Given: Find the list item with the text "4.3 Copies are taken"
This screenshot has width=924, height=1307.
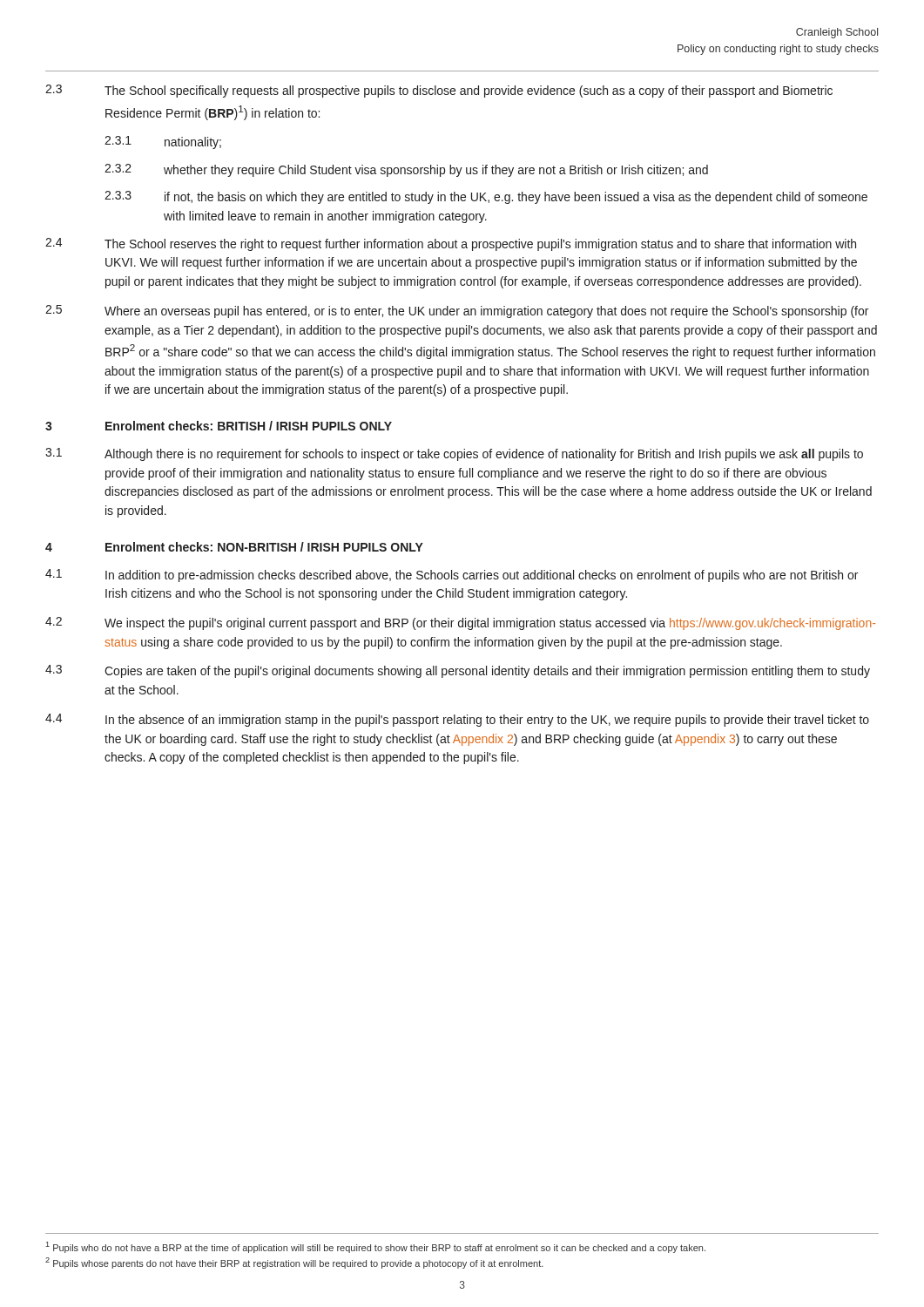Looking at the screenshot, I should 462,682.
